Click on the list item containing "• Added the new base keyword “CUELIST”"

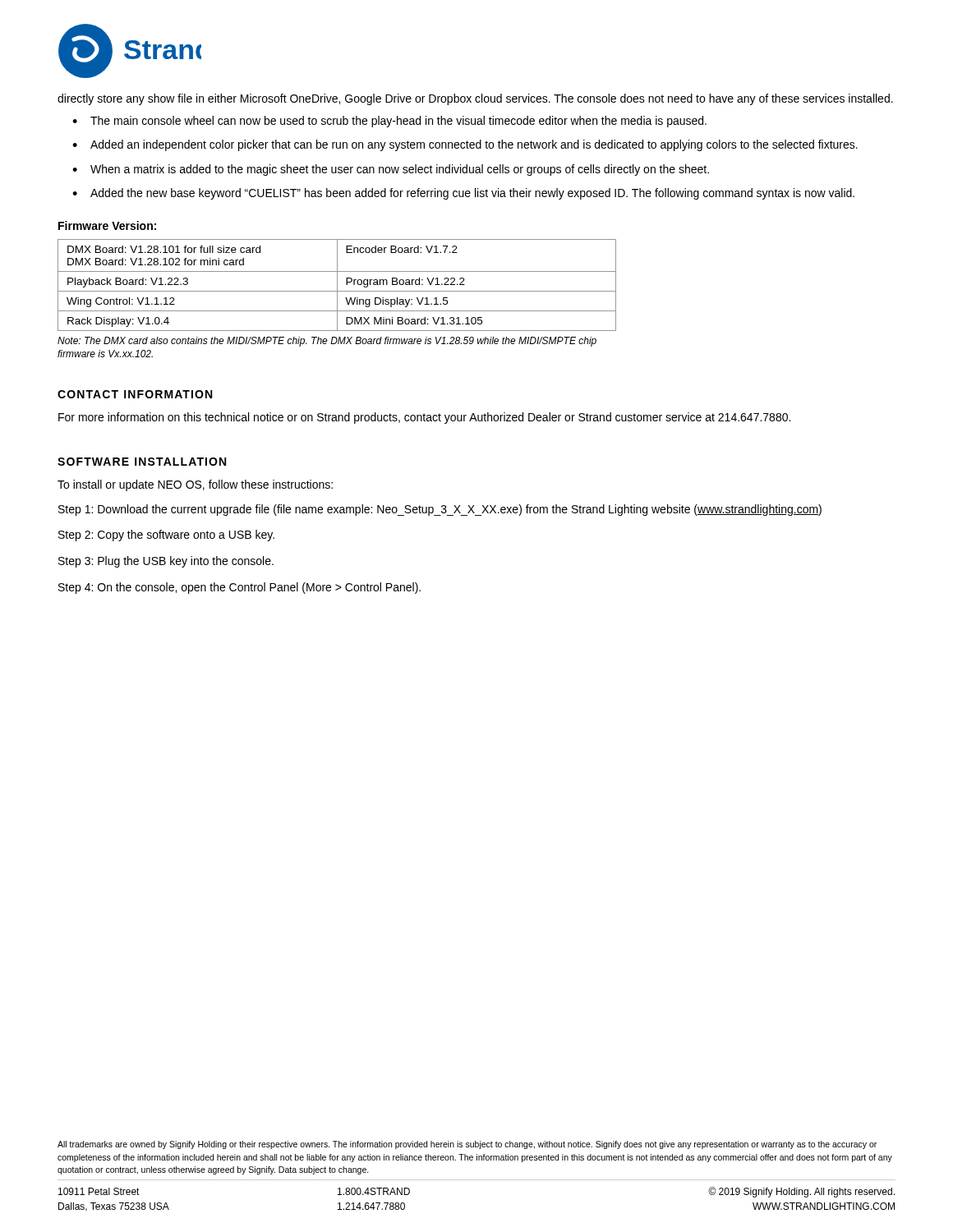(484, 195)
